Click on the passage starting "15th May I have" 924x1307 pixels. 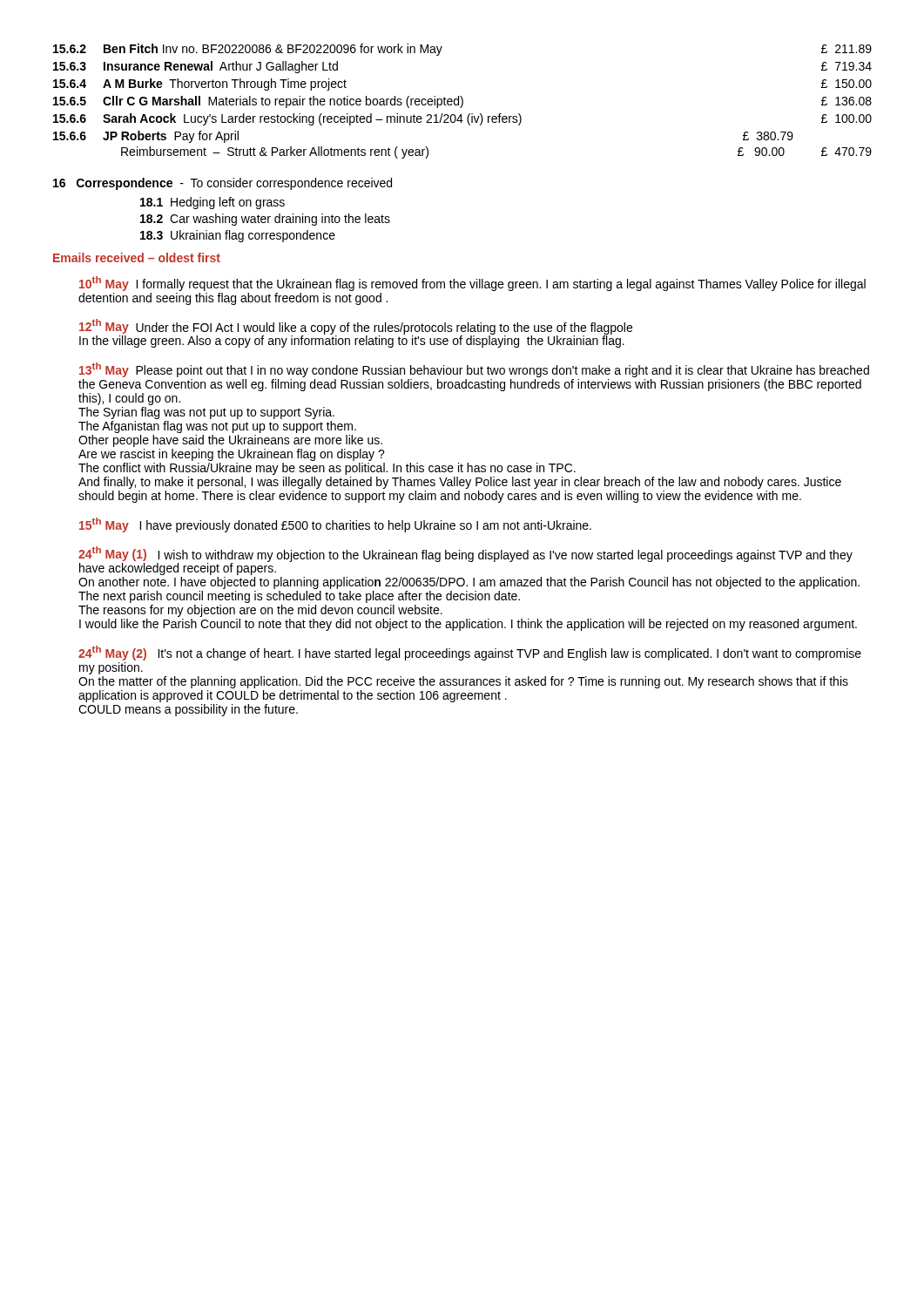(335, 524)
